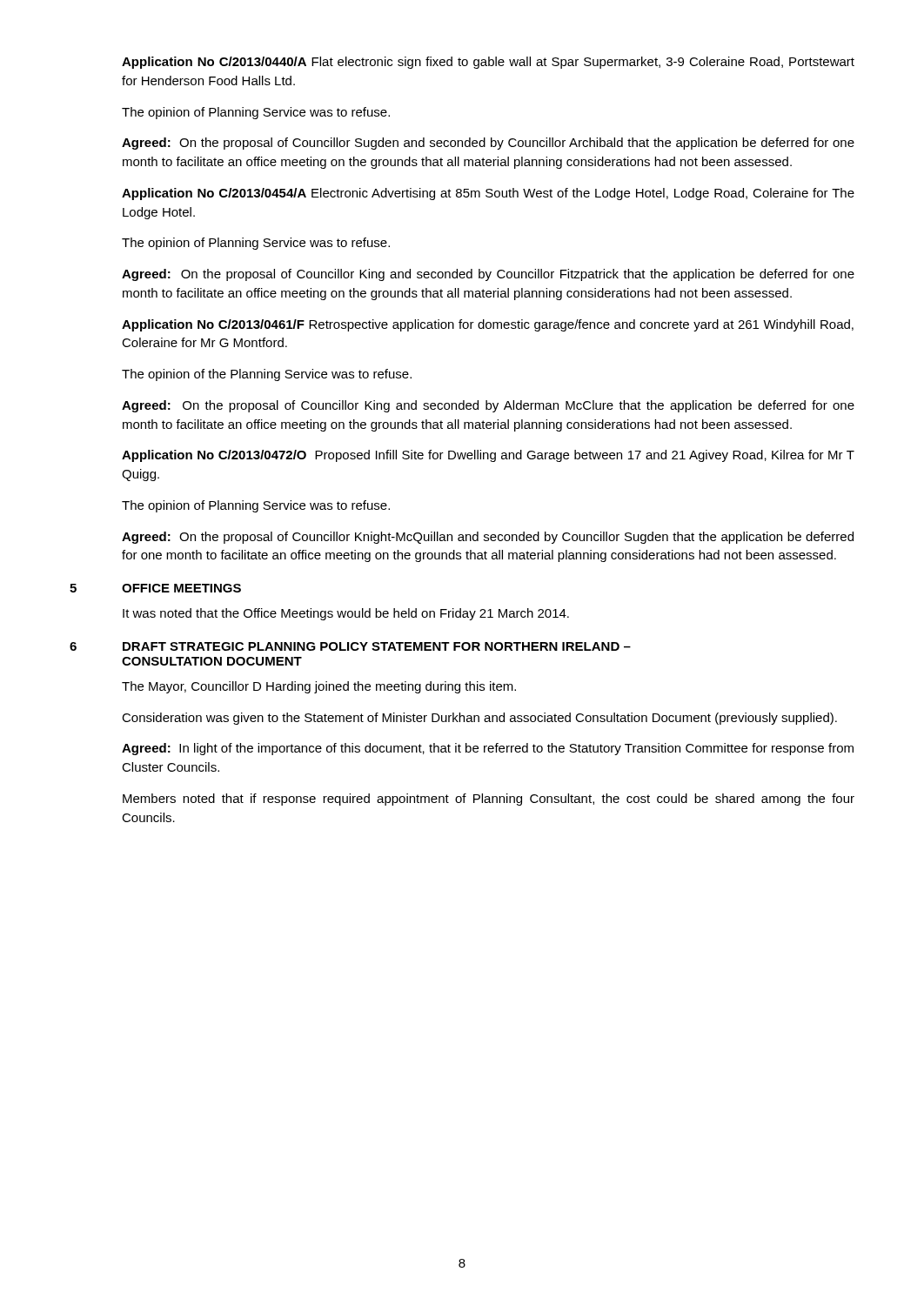Click the passage that begins "Application No C/2013/0472/O Proposed Infill Site"

(488, 465)
